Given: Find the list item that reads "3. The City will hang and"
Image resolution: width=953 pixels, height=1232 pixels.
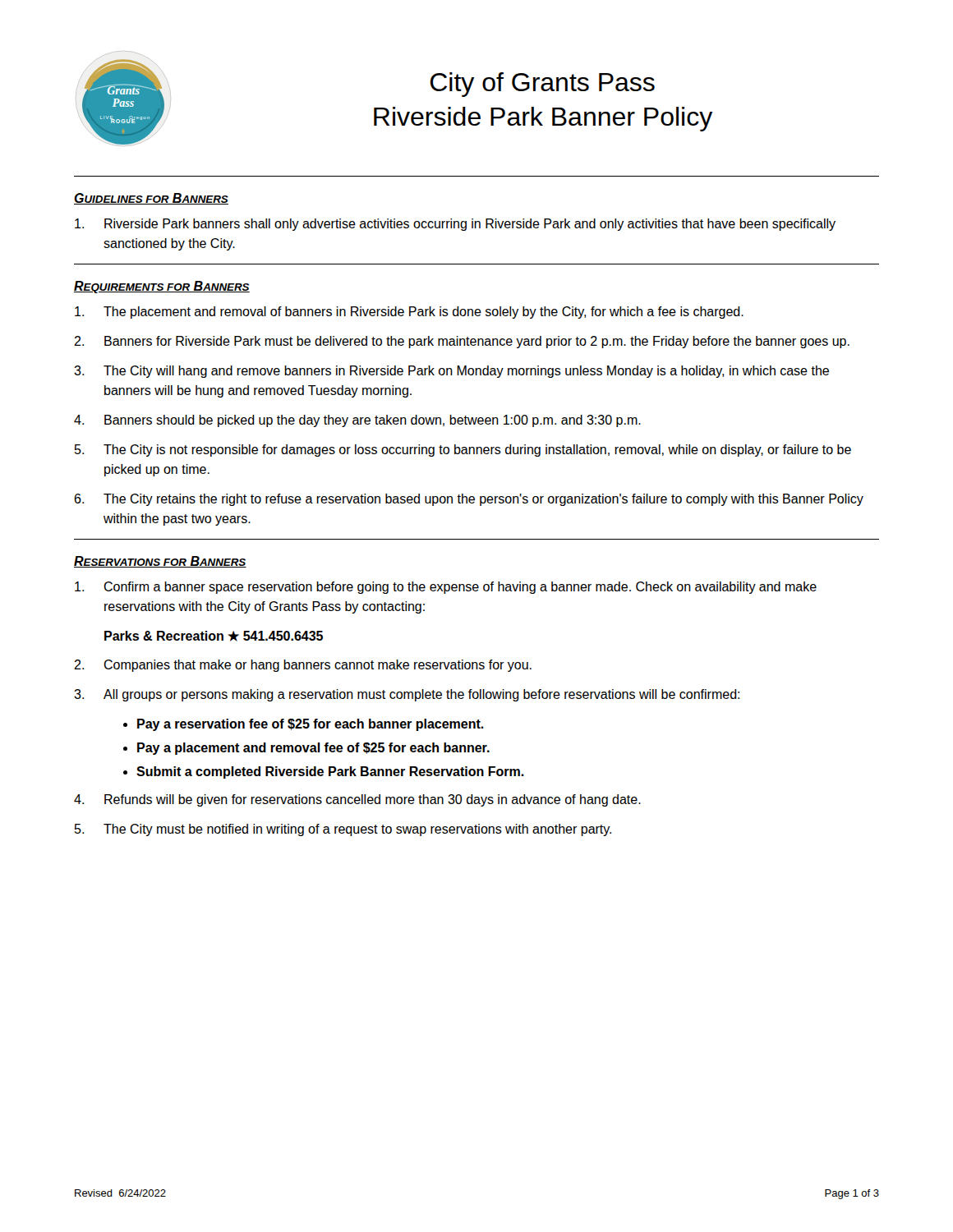Looking at the screenshot, I should 476,381.
